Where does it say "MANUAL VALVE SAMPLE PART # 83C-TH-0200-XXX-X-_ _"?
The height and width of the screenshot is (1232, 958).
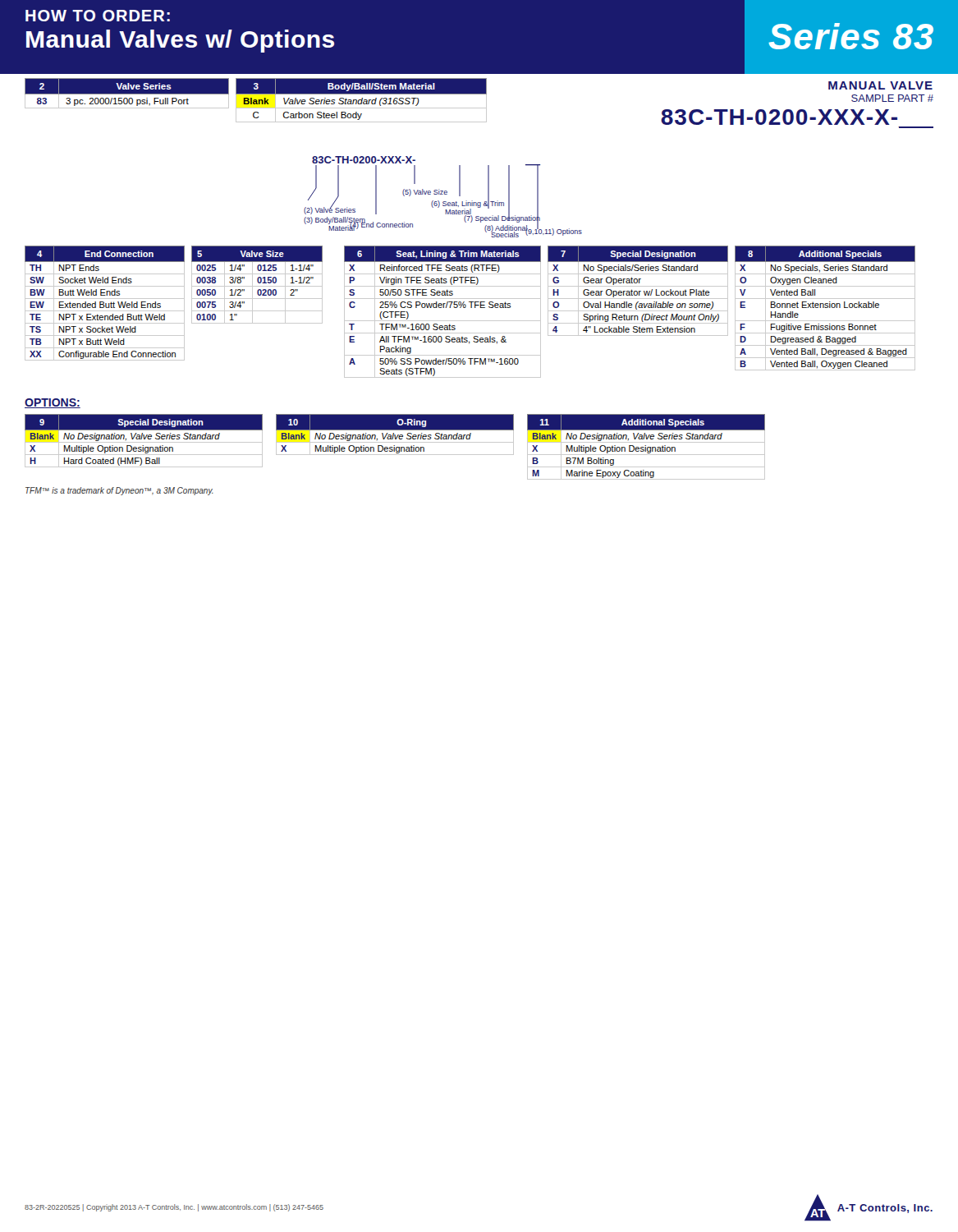724,104
